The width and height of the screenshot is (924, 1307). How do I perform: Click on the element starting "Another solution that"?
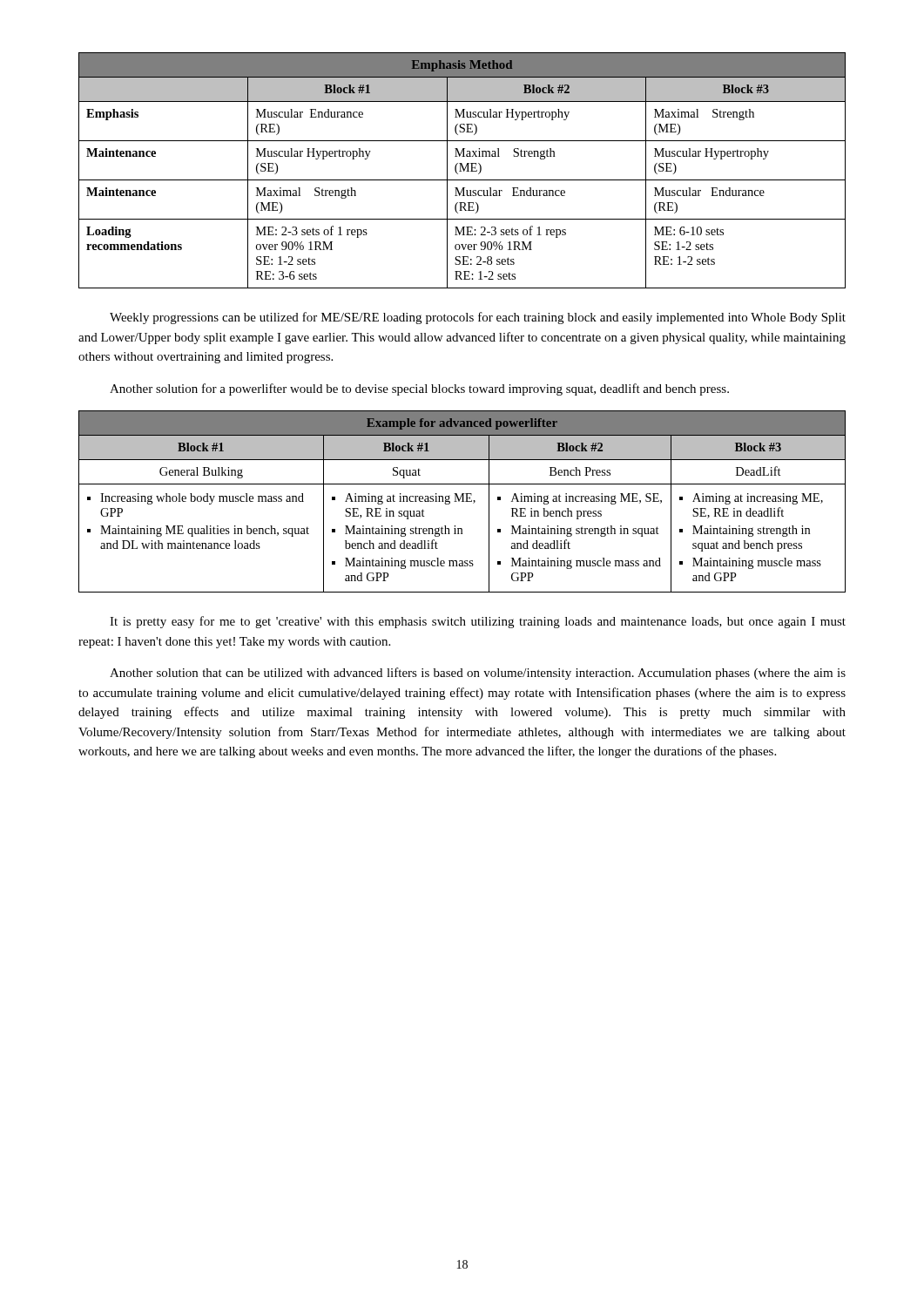pyautogui.click(x=462, y=712)
